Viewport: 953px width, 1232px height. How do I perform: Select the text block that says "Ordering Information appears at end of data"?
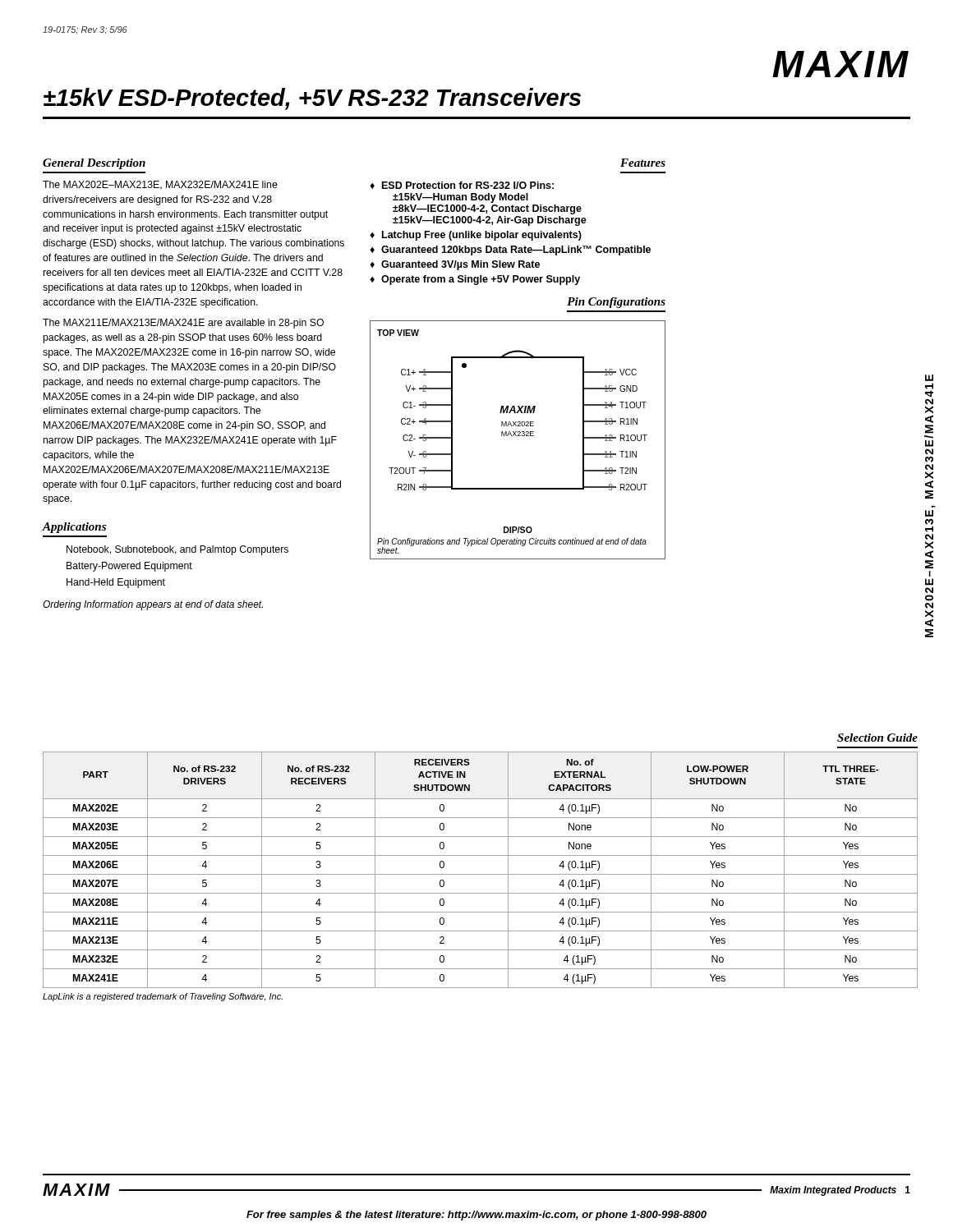tap(153, 605)
